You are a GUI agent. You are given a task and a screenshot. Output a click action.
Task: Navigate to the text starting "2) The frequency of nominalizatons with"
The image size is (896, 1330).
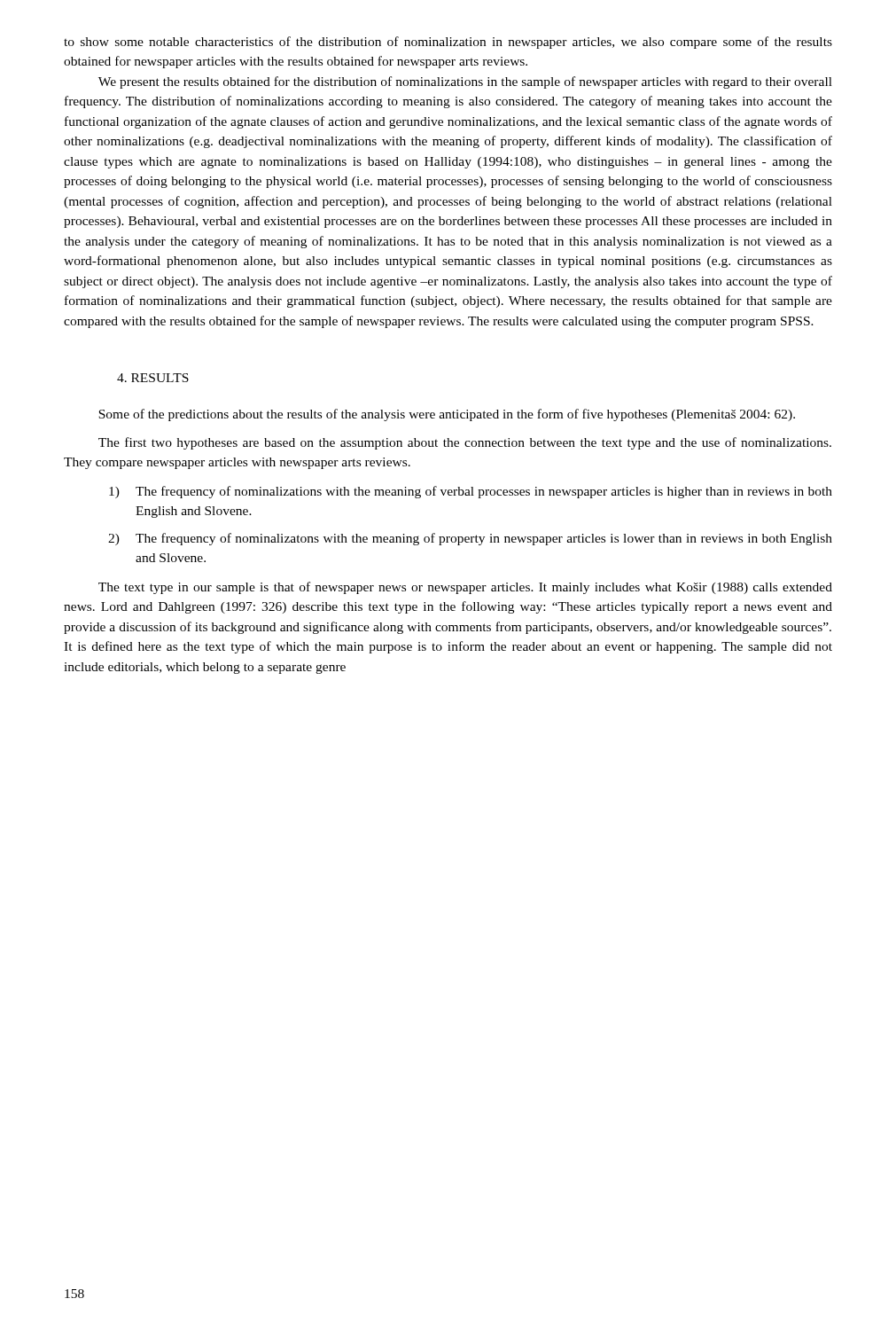[470, 548]
